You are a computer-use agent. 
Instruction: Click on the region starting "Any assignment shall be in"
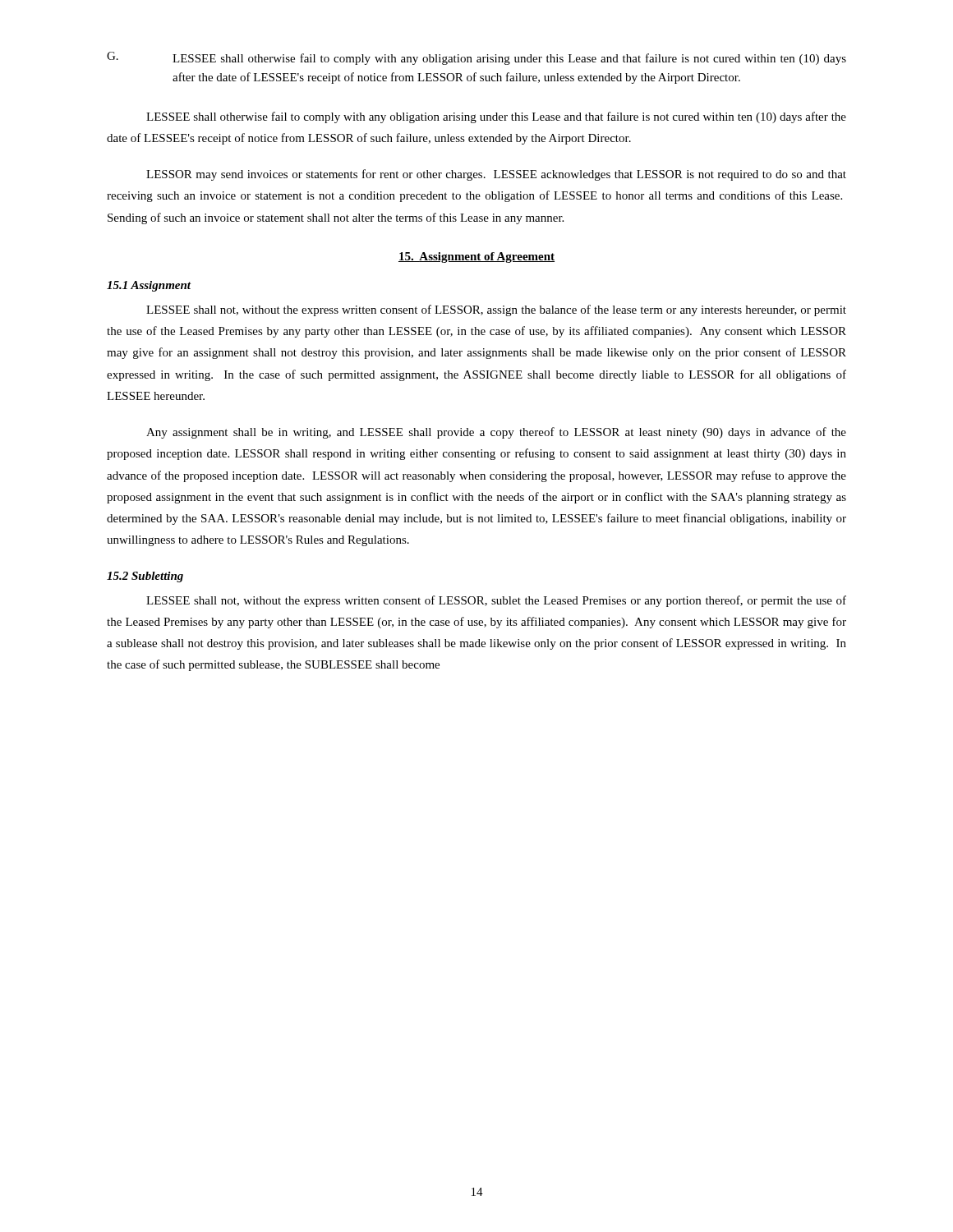pyautogui.click(x=476, y=486)
